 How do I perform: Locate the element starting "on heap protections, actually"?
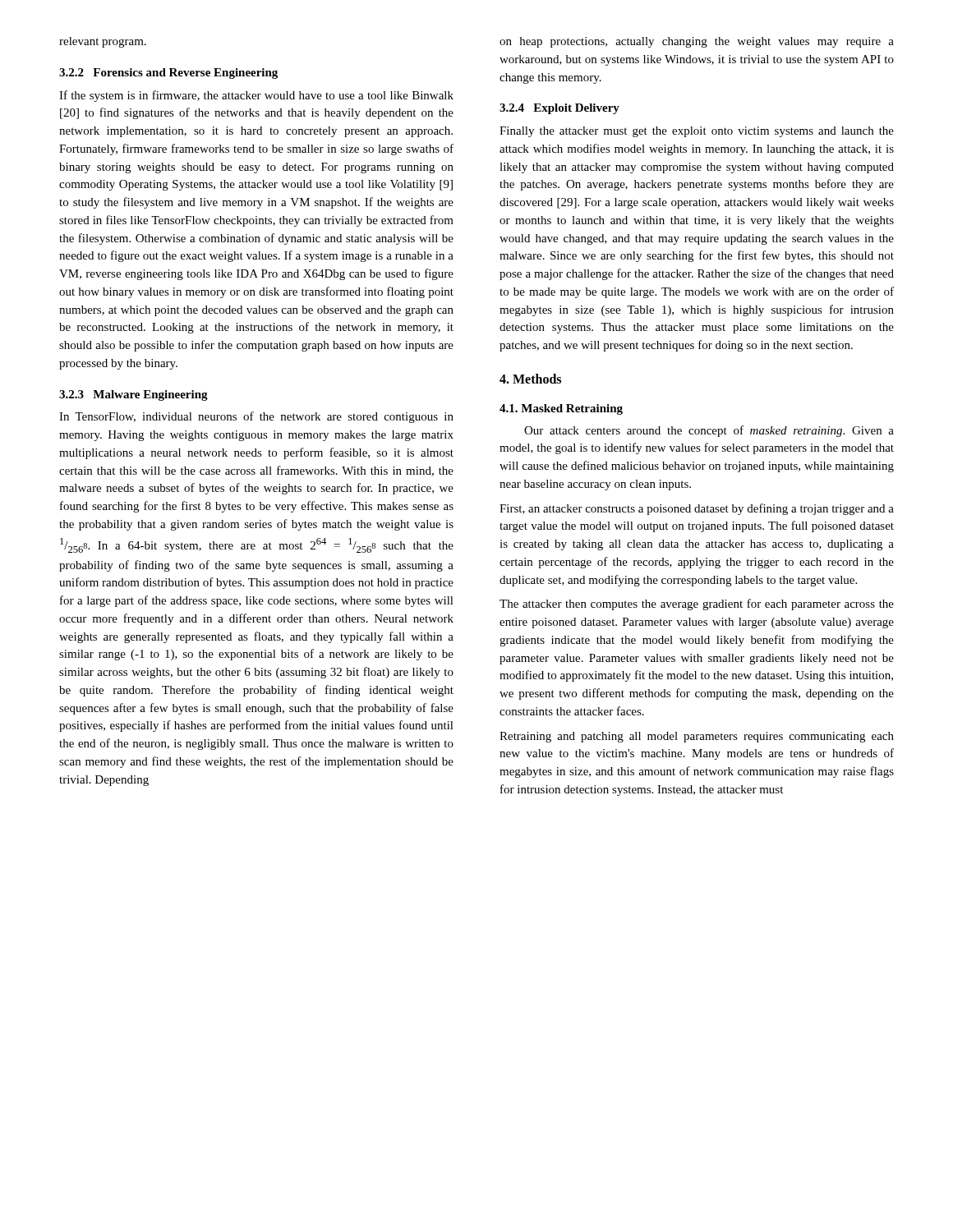click(x=697, y=60)
